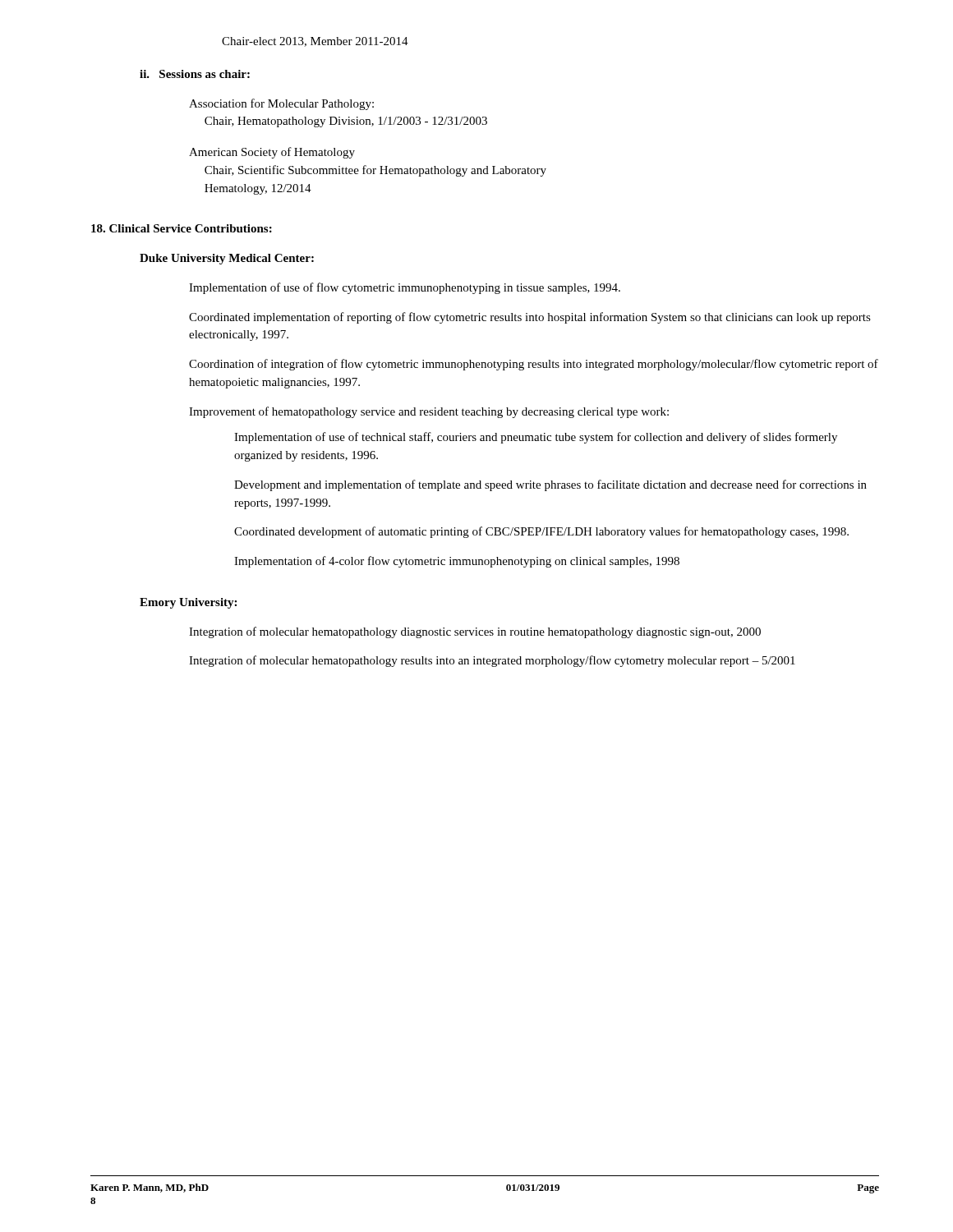The height and width of the screenshot is (1232, 953).
Task: Navigate to the passage starting "ii. Sessions as chair:"
Action: click(x=195, y=74)
